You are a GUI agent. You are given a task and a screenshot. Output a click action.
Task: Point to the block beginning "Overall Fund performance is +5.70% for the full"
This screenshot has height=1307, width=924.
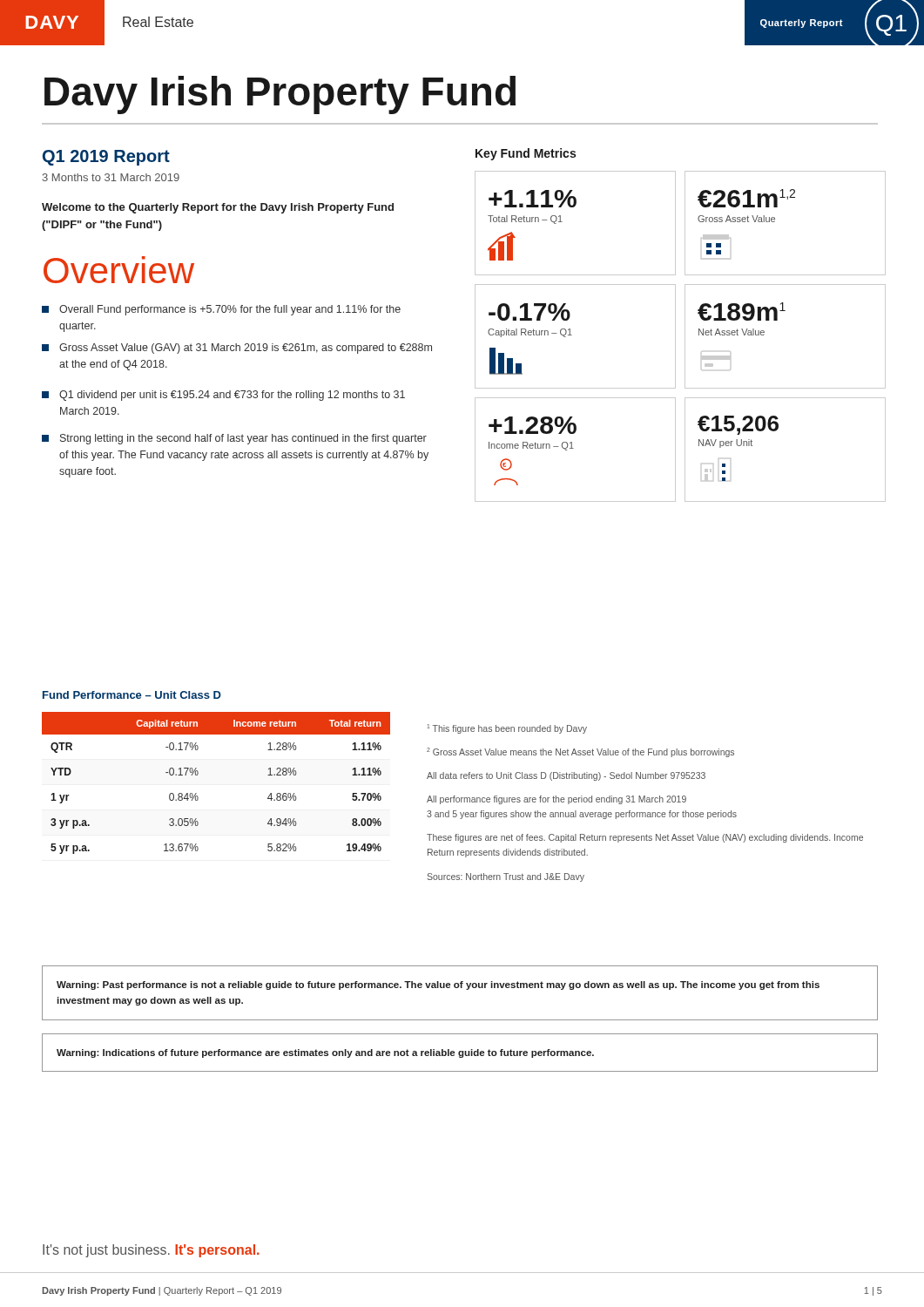(240, 318)
